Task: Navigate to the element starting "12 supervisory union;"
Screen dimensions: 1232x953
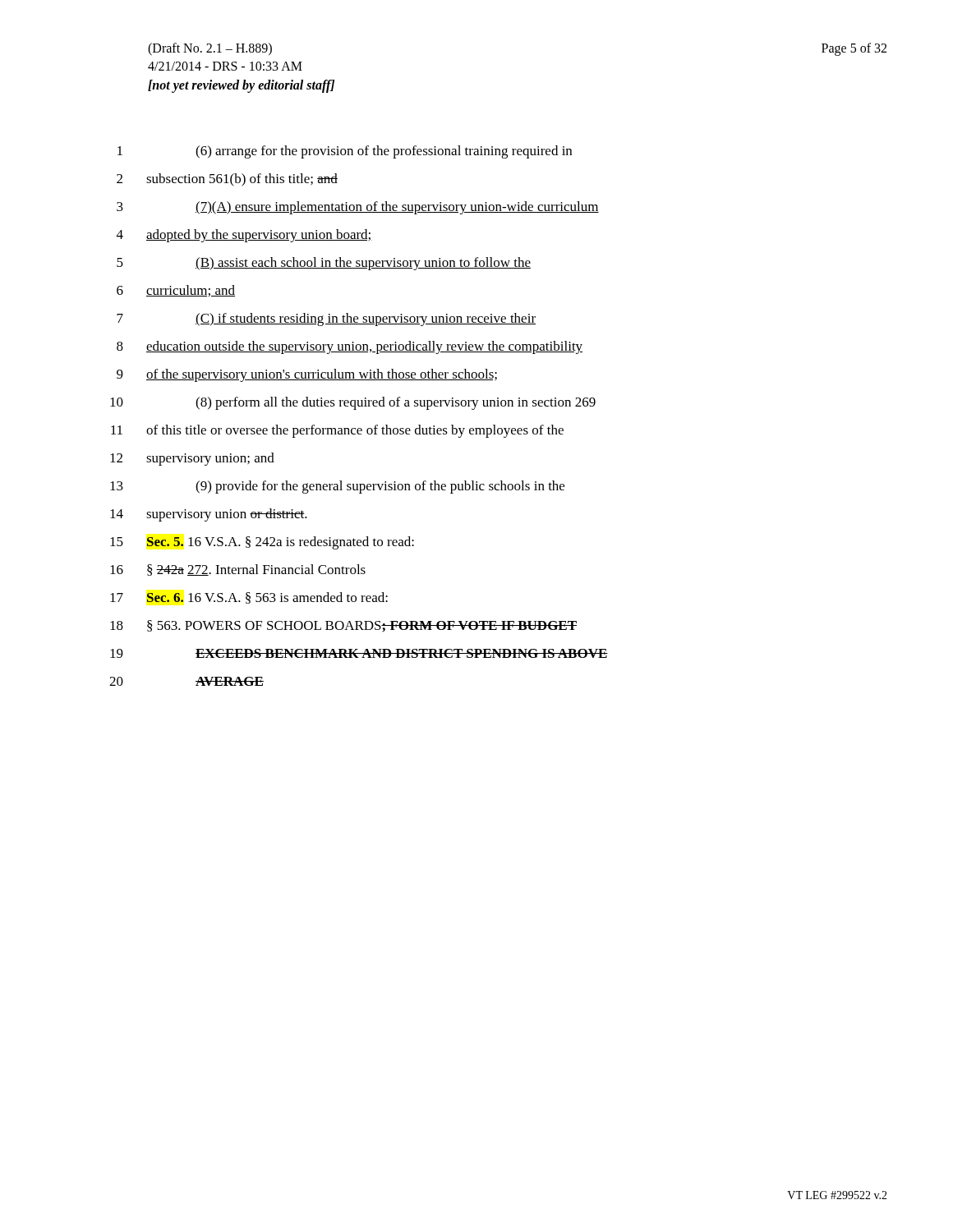Action: (192, 459)
